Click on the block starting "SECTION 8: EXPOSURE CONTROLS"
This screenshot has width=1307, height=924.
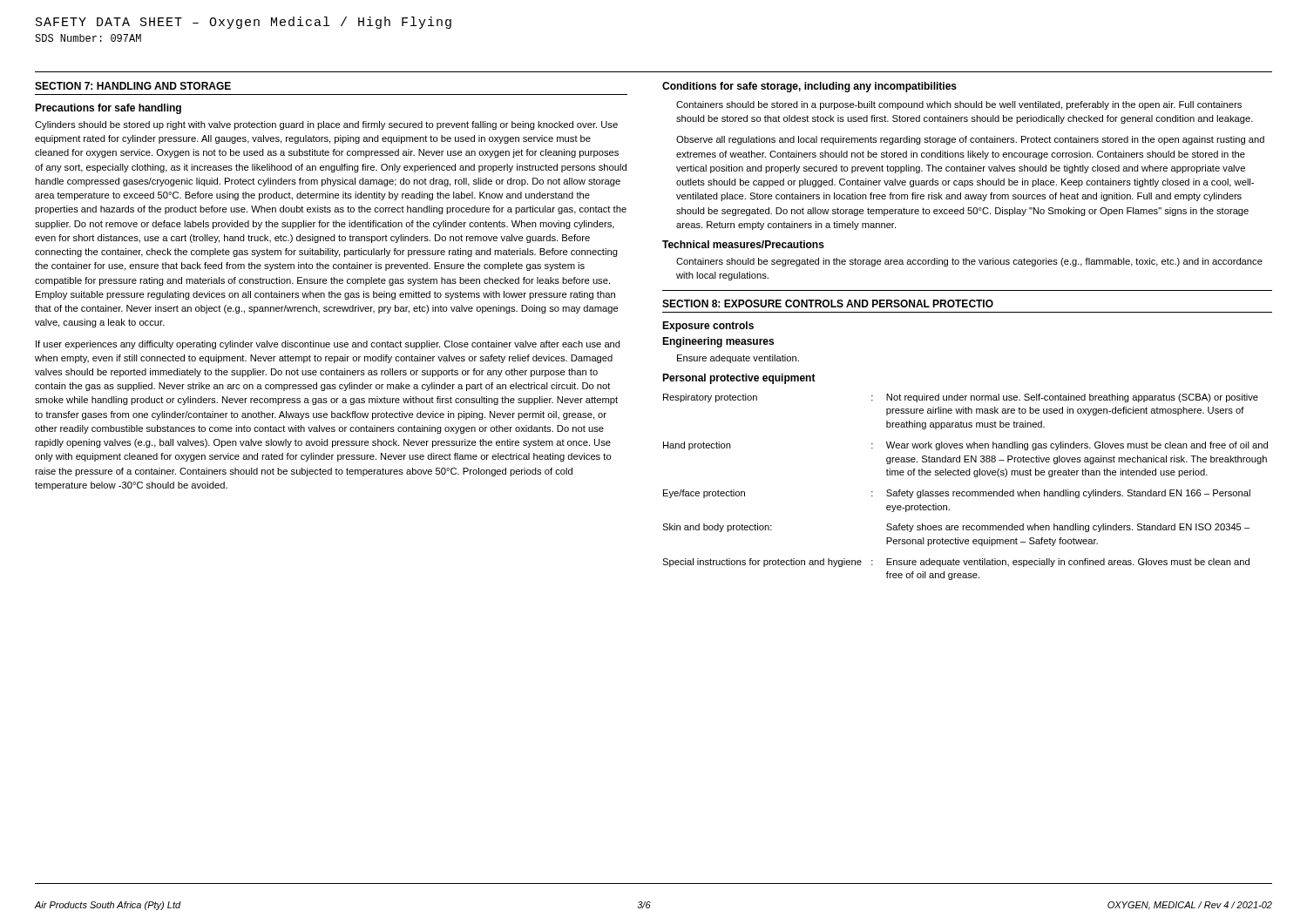point(828,304)
